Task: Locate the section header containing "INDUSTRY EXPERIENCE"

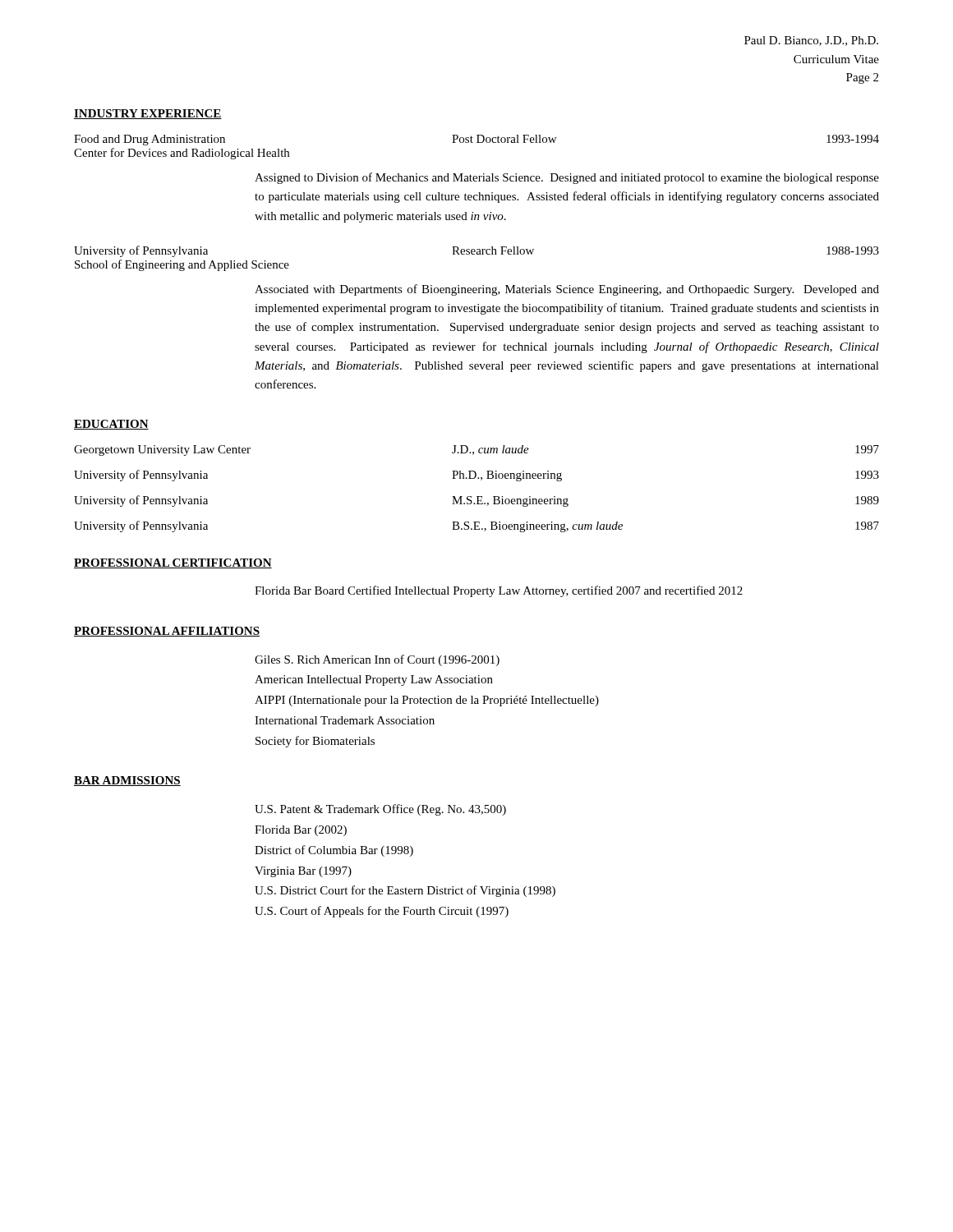Action: [x=148, y=113]
